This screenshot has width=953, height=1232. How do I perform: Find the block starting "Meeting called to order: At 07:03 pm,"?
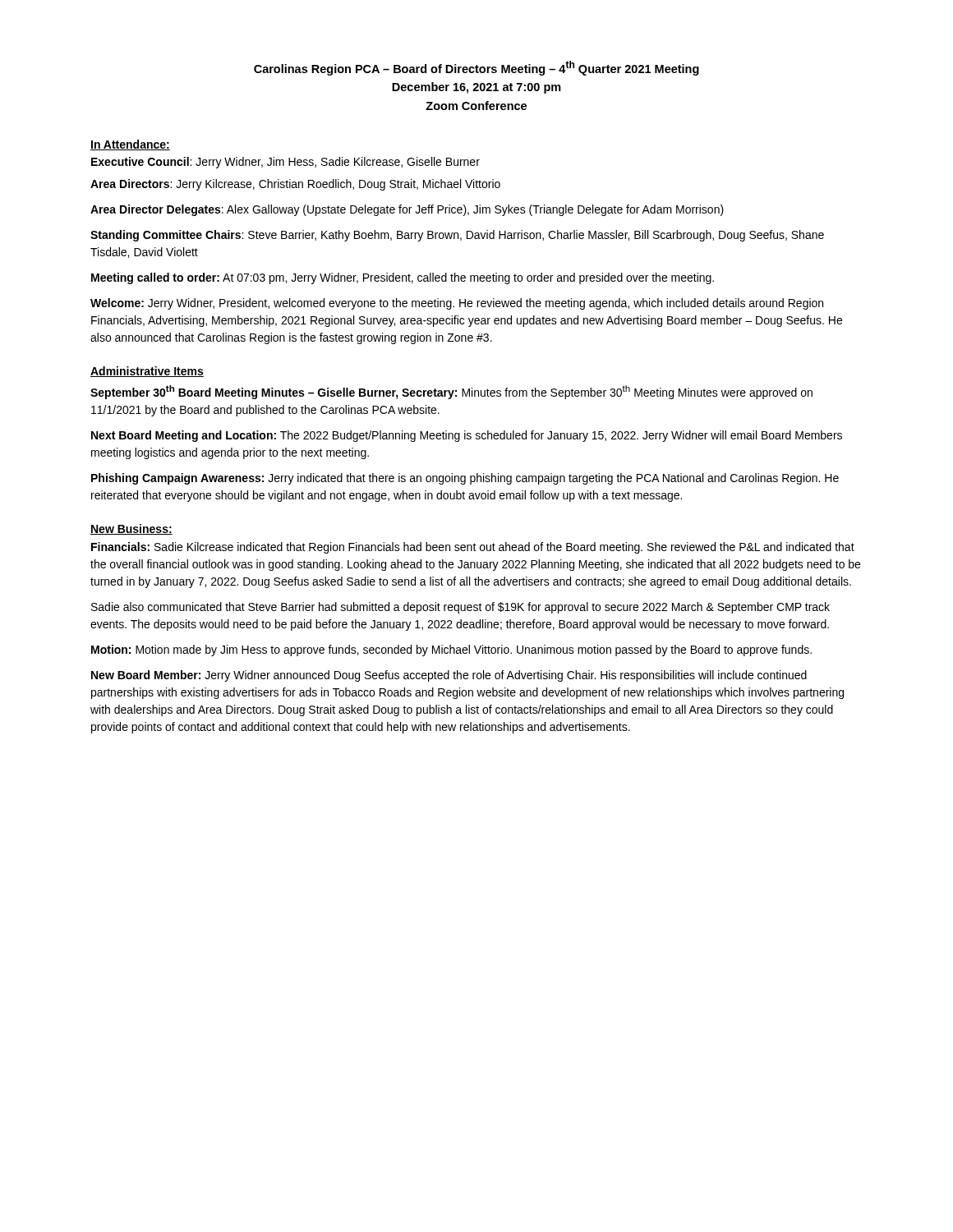(x=403, y=278)
